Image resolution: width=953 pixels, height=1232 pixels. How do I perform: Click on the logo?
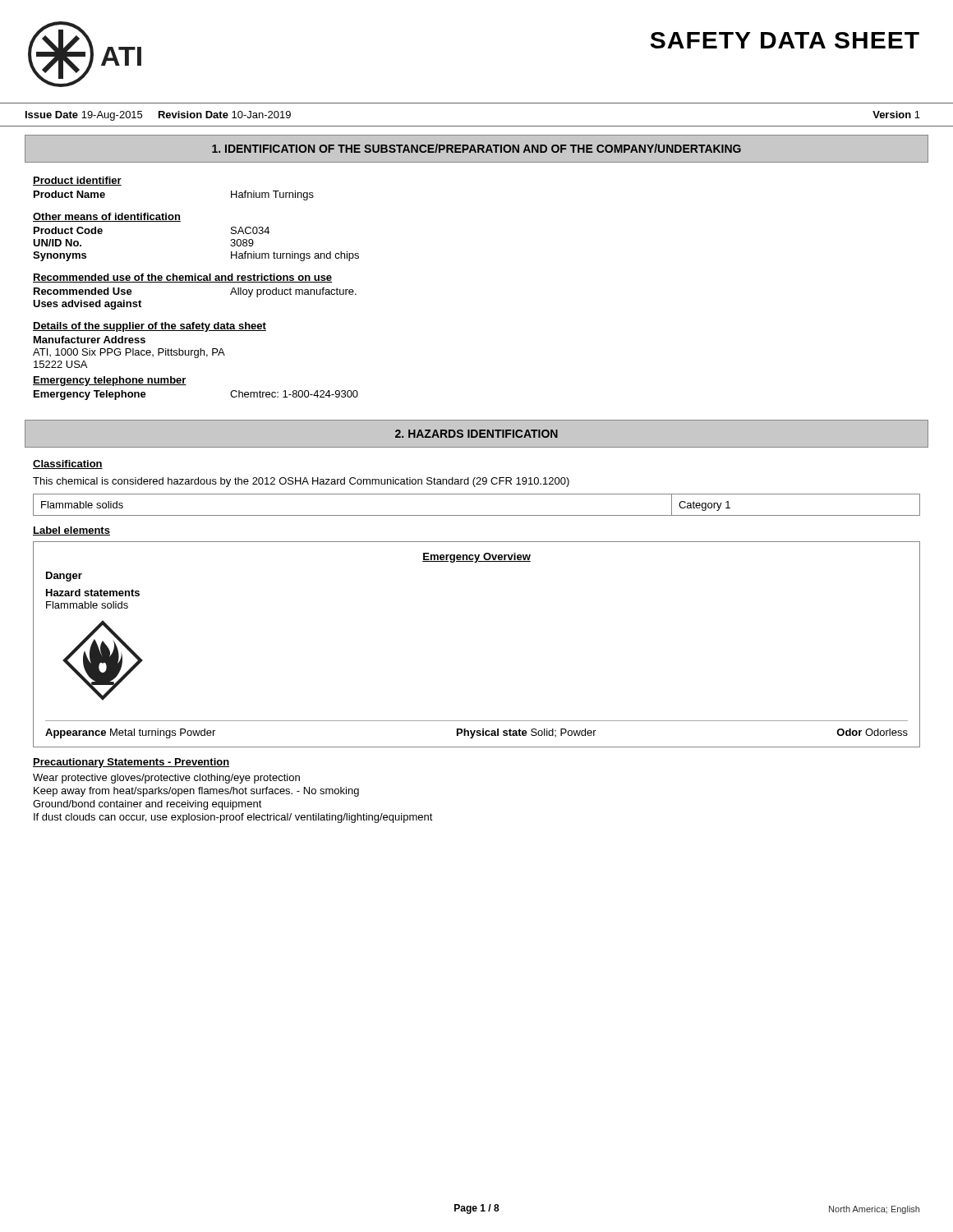[86, 55]
